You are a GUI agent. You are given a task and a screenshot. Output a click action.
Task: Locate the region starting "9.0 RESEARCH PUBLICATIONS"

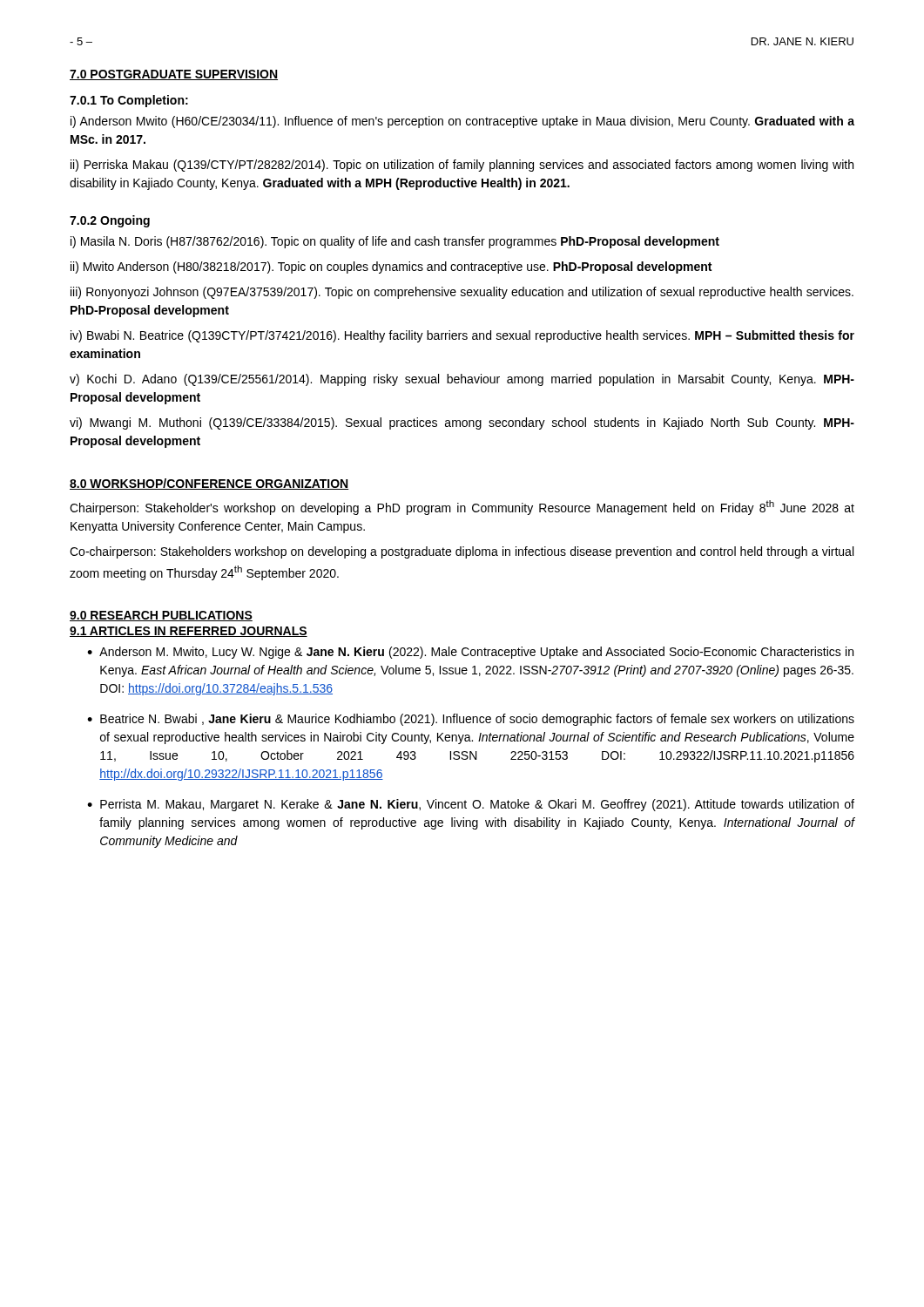(161, 615)
